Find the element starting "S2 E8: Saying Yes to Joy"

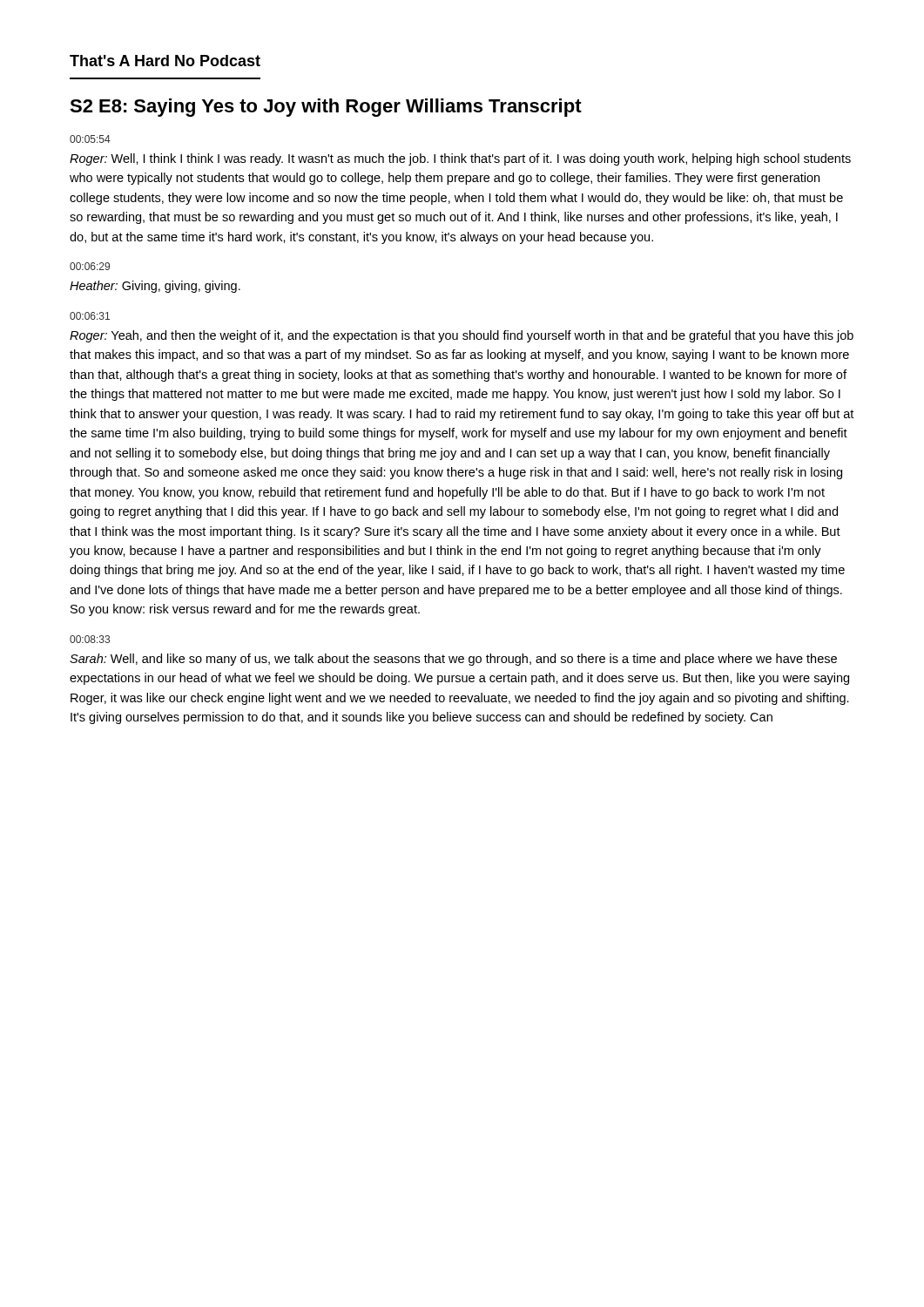pyautogui.click(x=325, y=106)
